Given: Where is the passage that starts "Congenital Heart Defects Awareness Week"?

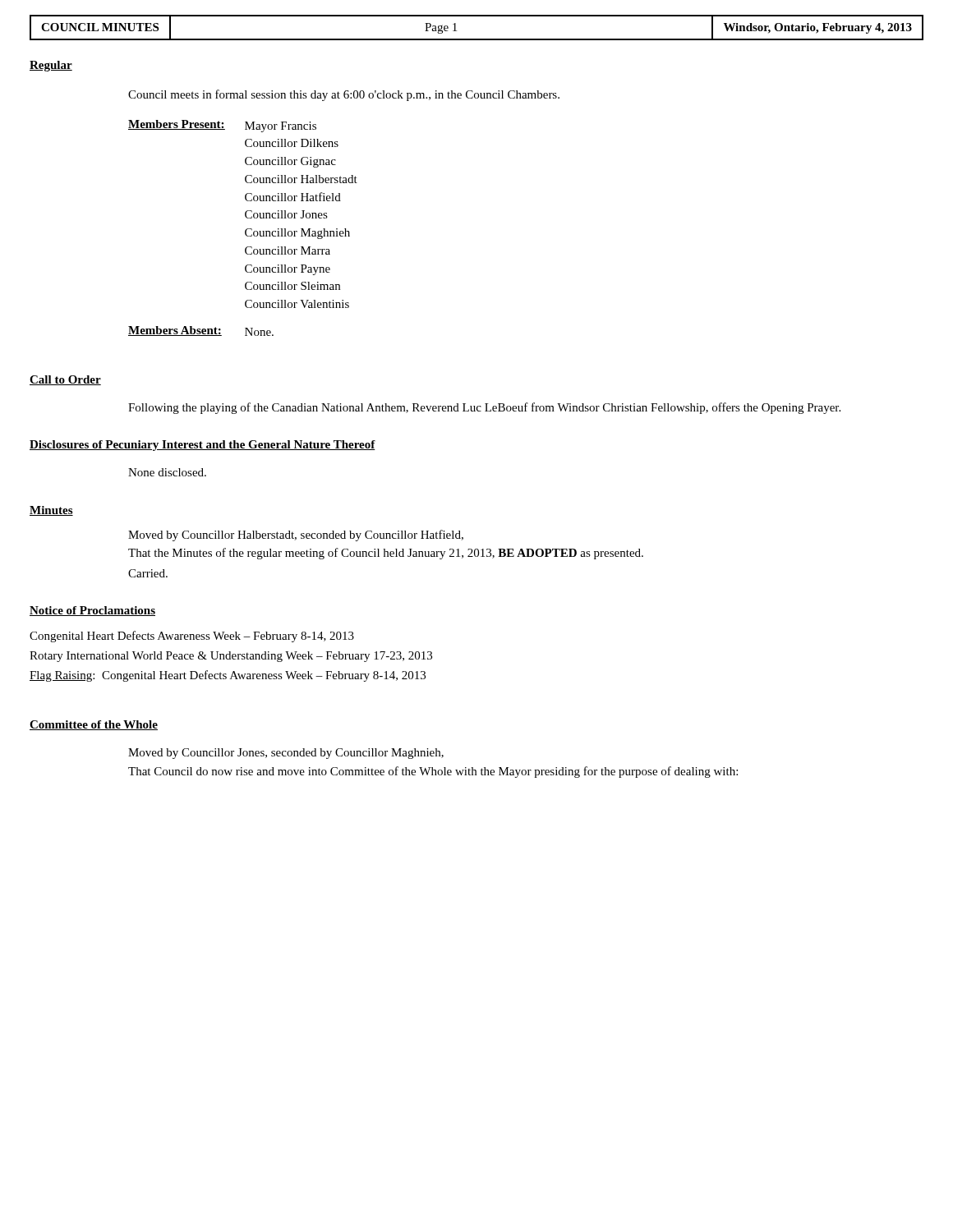Looking at the screenshot, I should point(192,636).
